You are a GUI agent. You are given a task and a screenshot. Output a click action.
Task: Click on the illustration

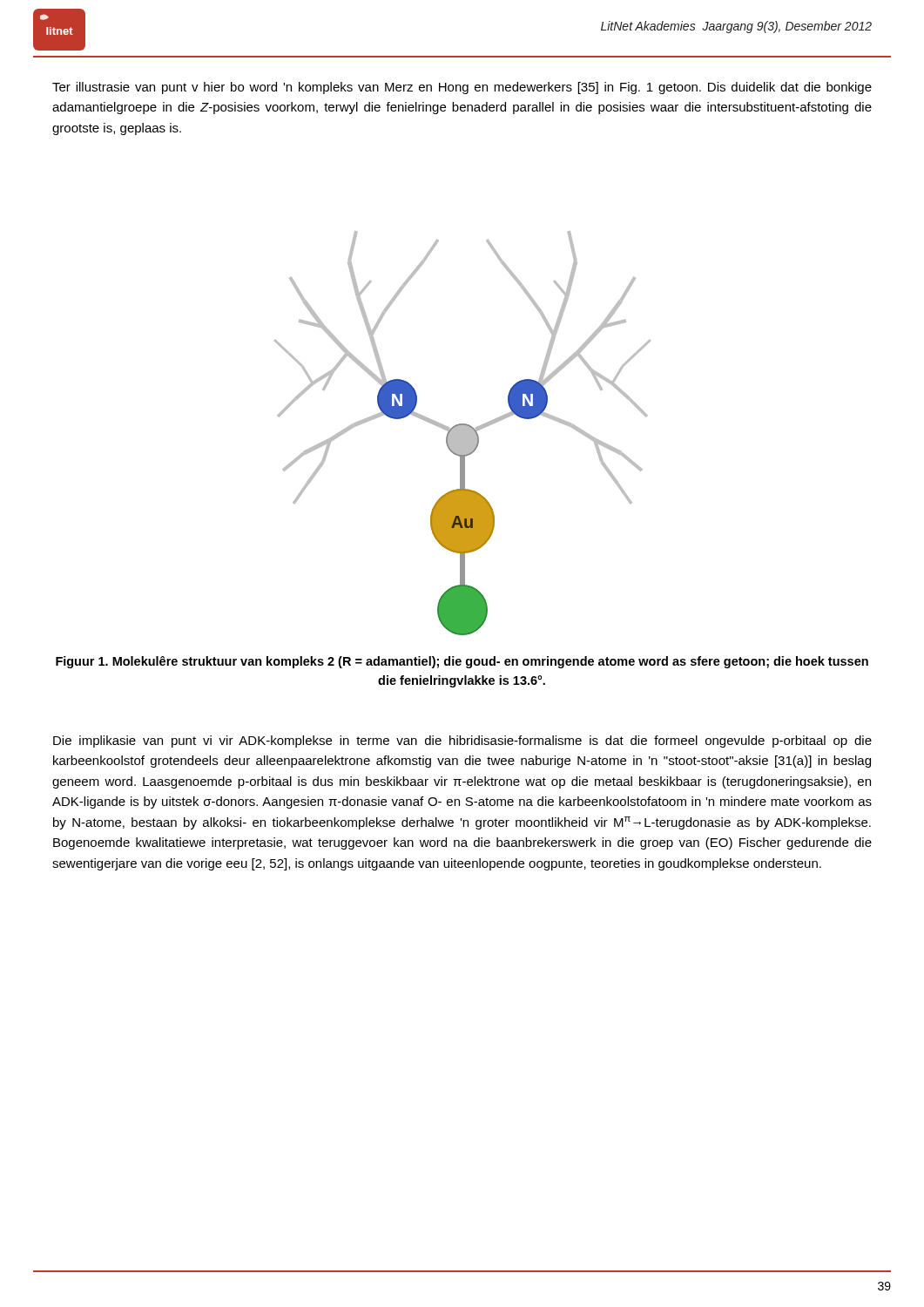coord(462,410)
